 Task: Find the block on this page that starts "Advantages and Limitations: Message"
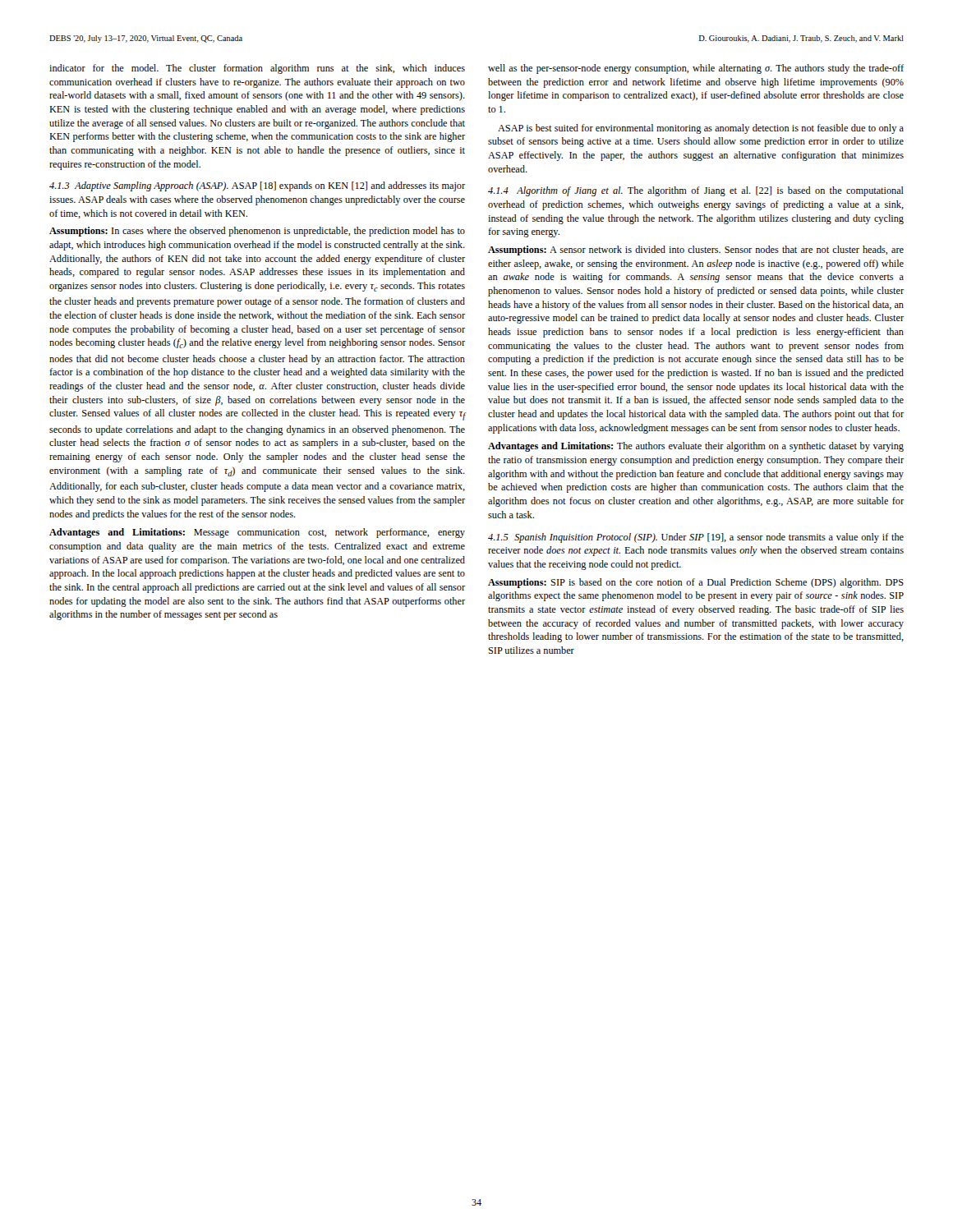[257, 574]
